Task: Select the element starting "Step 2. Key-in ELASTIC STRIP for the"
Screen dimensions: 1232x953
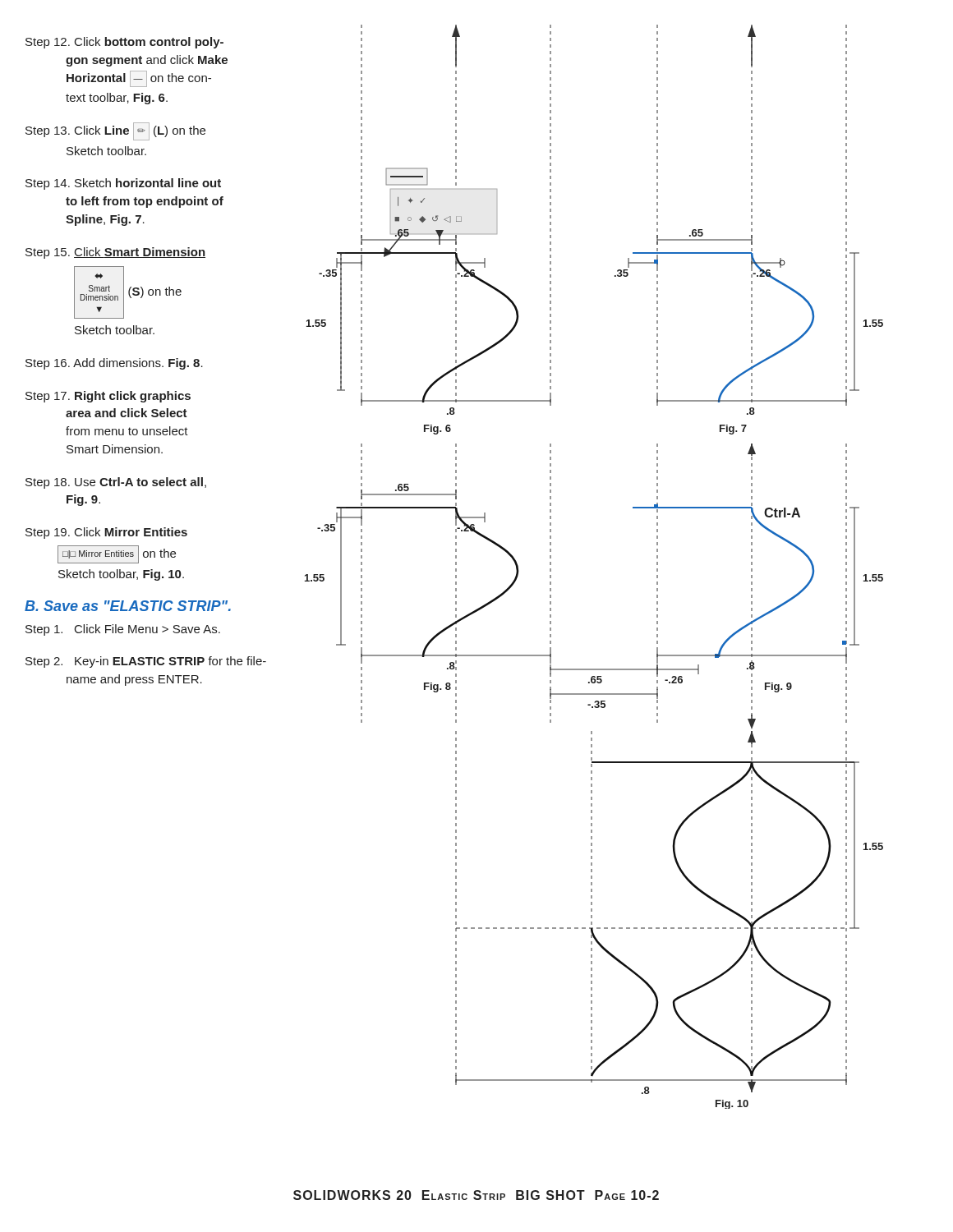Action: pos(146,670)
